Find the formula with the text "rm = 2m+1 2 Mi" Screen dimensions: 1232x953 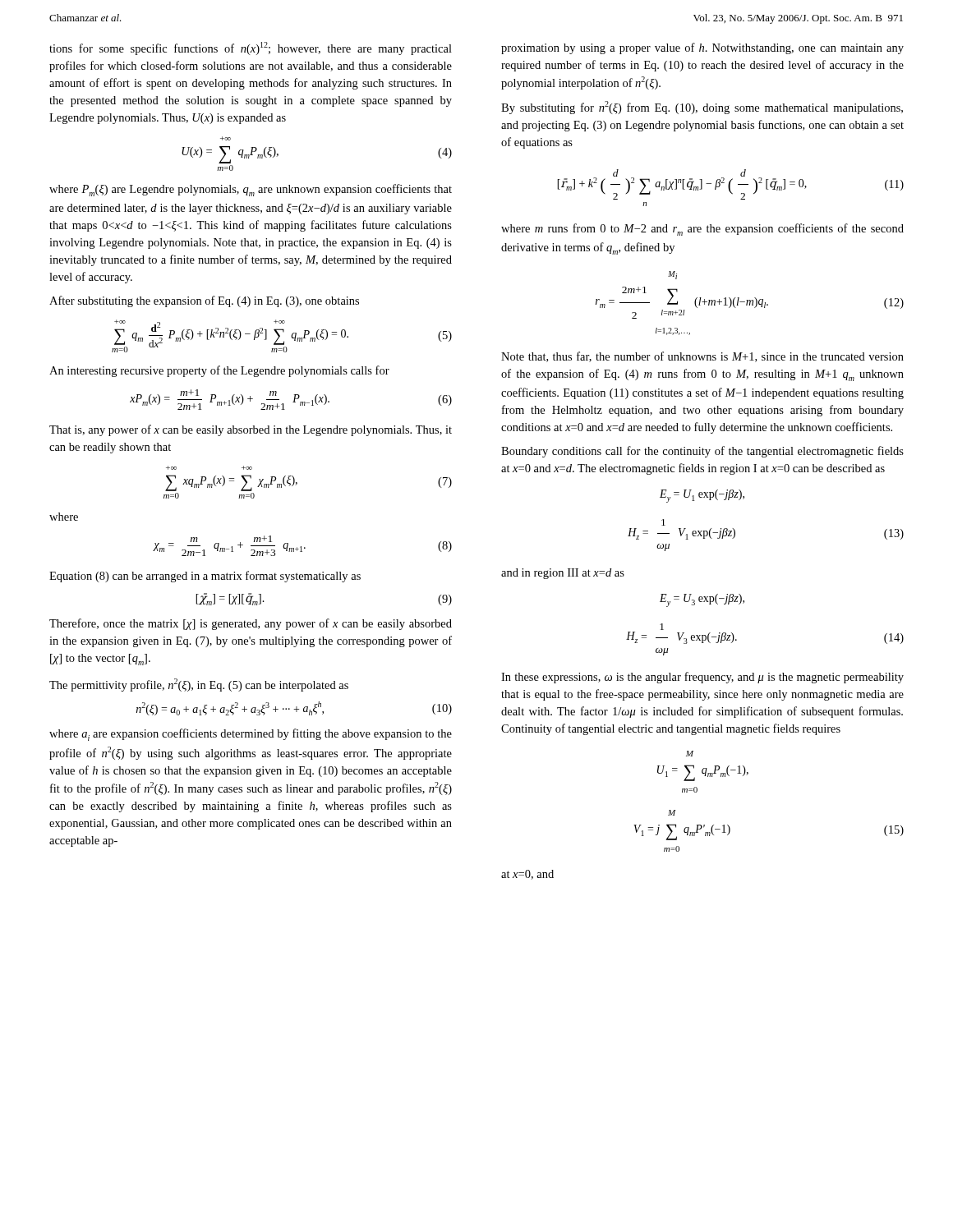click(x=702, y=302)
